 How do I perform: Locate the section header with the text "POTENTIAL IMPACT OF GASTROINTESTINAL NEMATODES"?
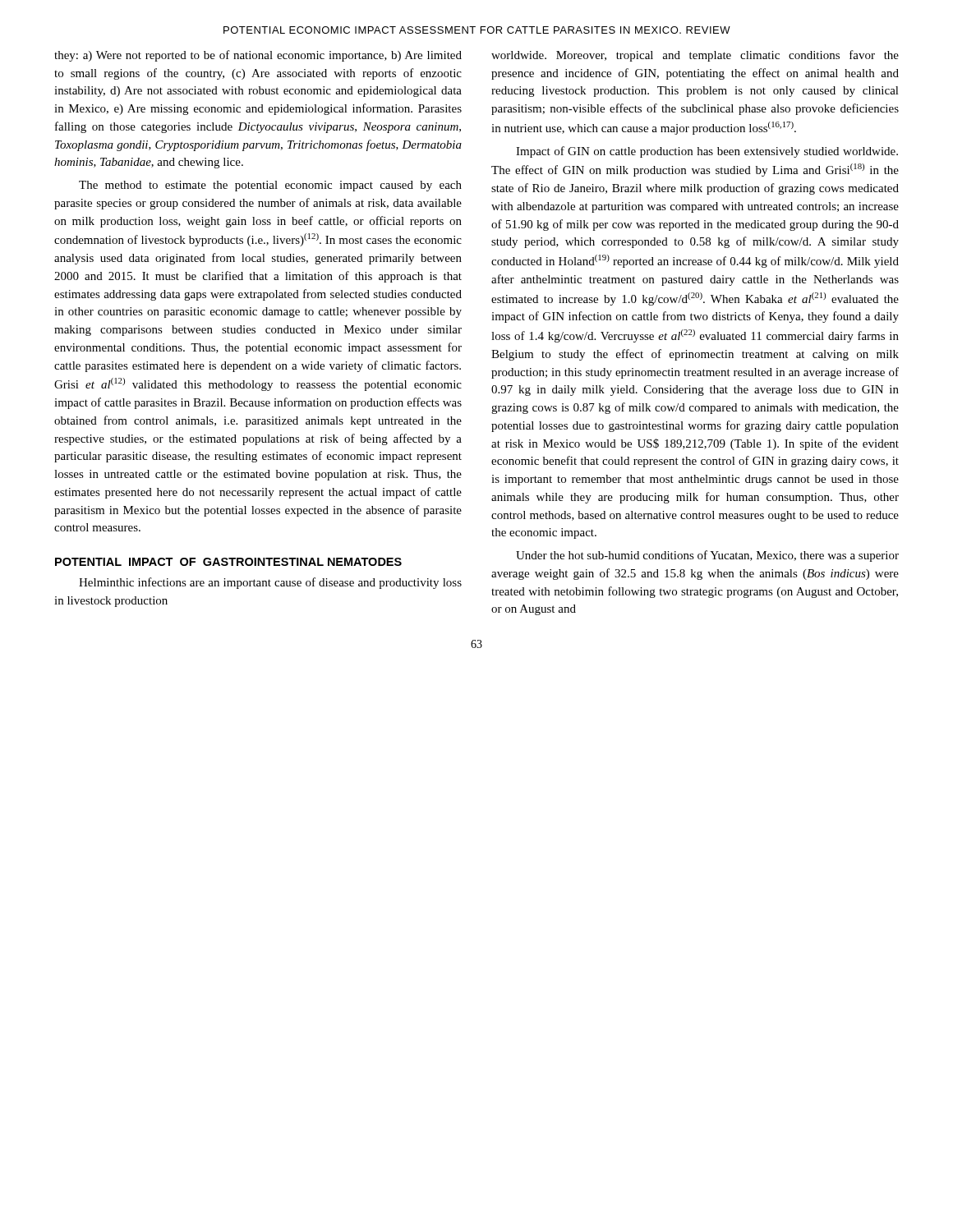point(228,562)
